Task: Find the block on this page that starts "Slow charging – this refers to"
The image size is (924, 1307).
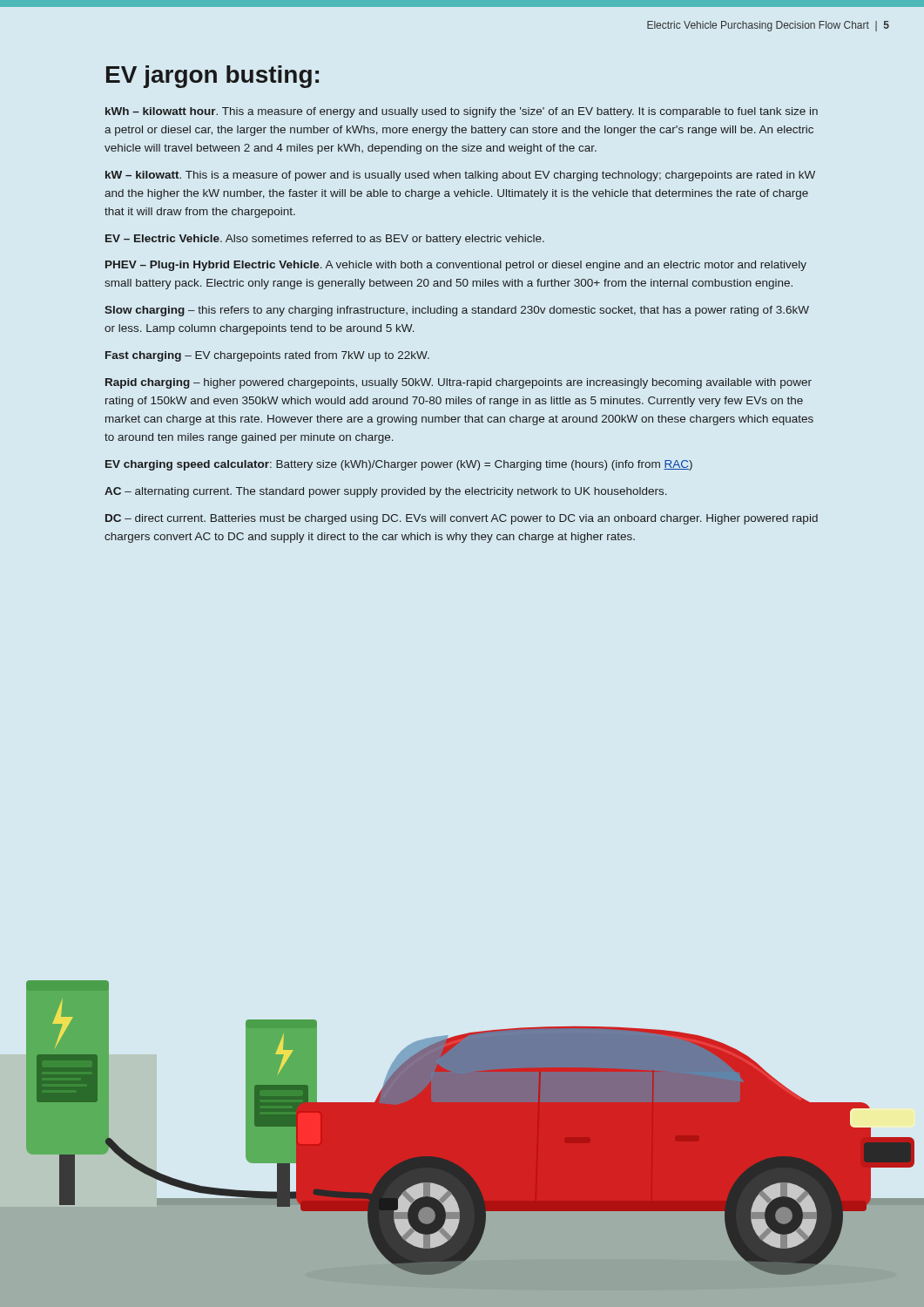Action: point(457,319)
